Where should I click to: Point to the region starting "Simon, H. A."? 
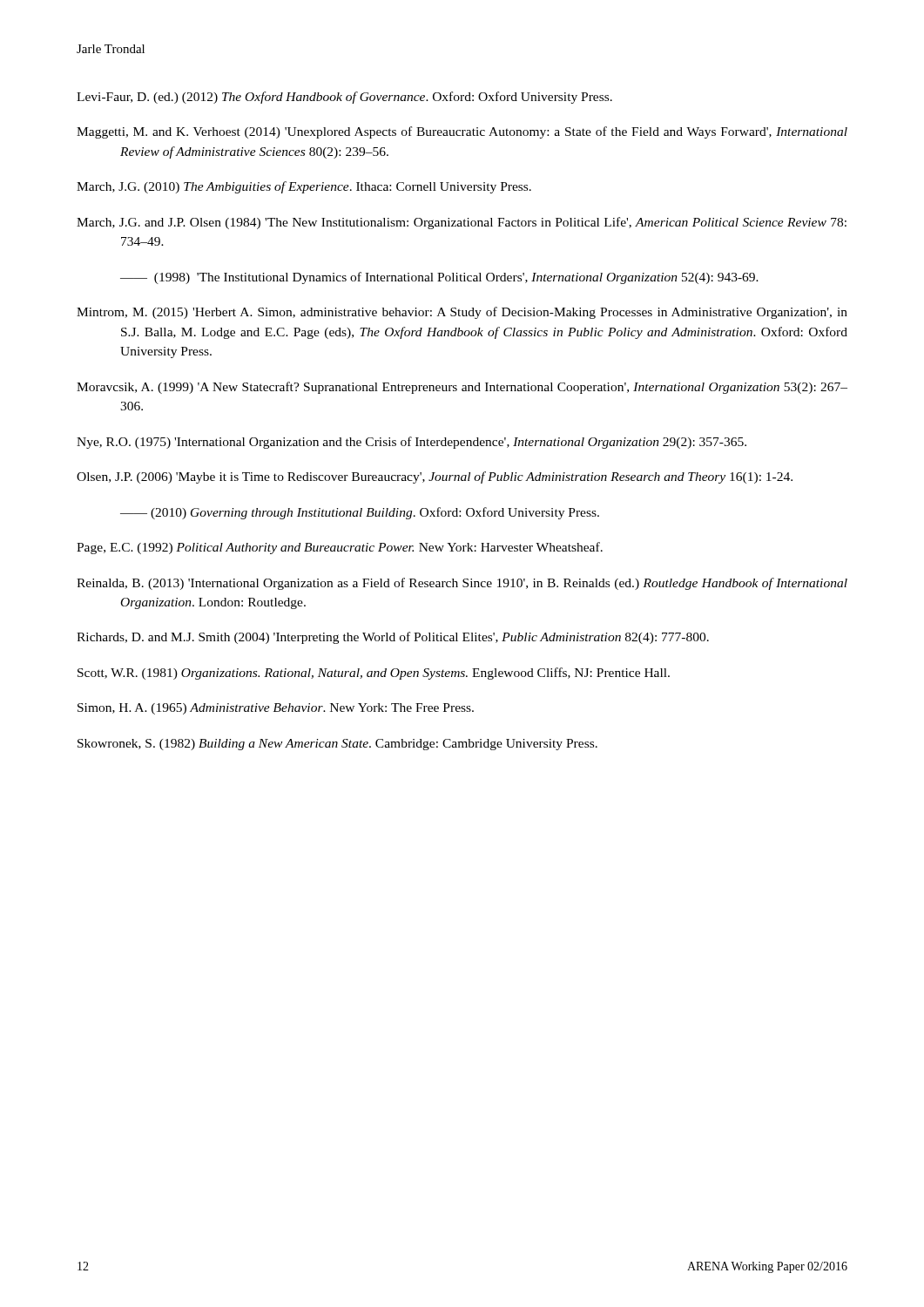point(276,707)
